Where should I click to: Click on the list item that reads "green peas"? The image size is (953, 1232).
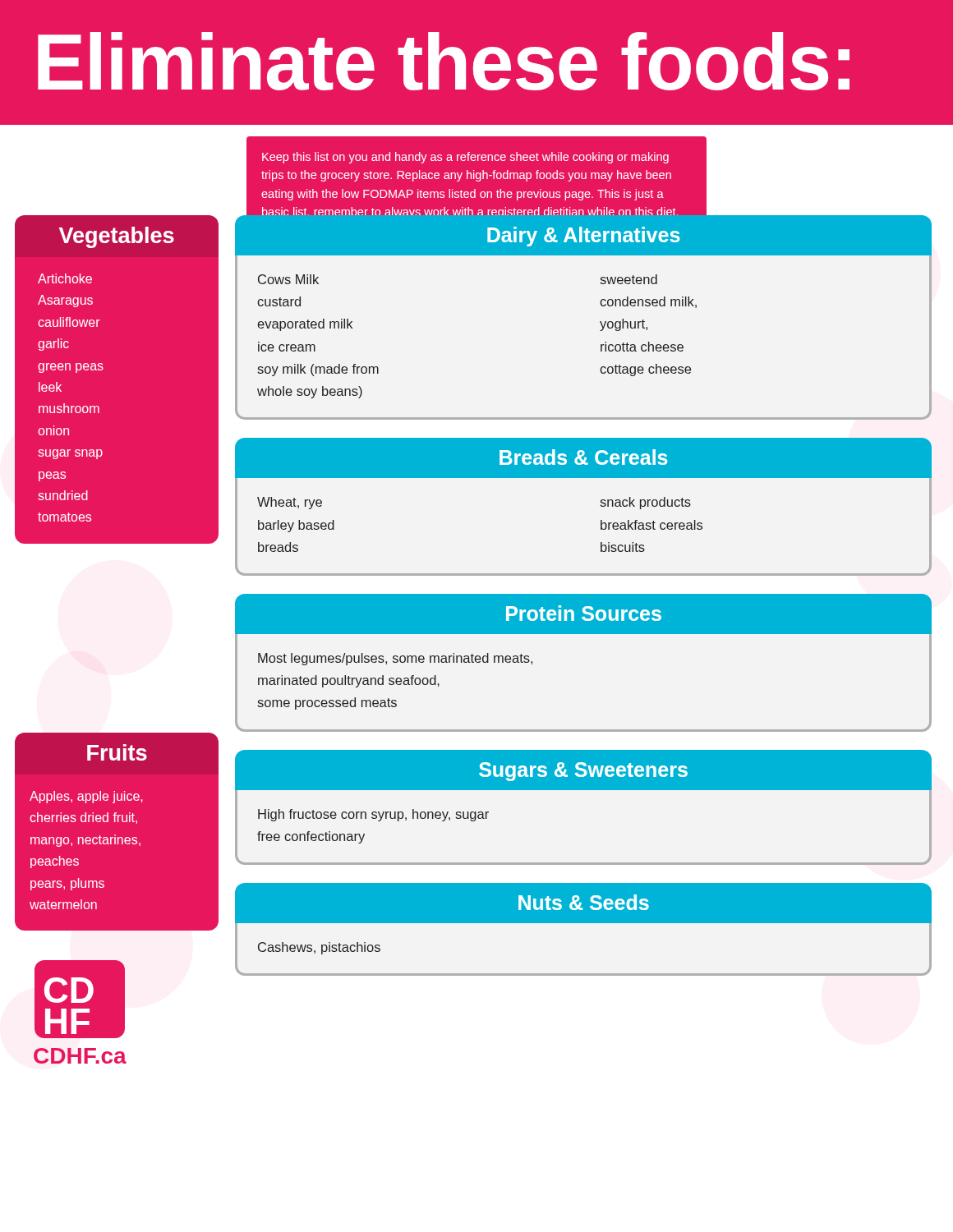[71, 366]
